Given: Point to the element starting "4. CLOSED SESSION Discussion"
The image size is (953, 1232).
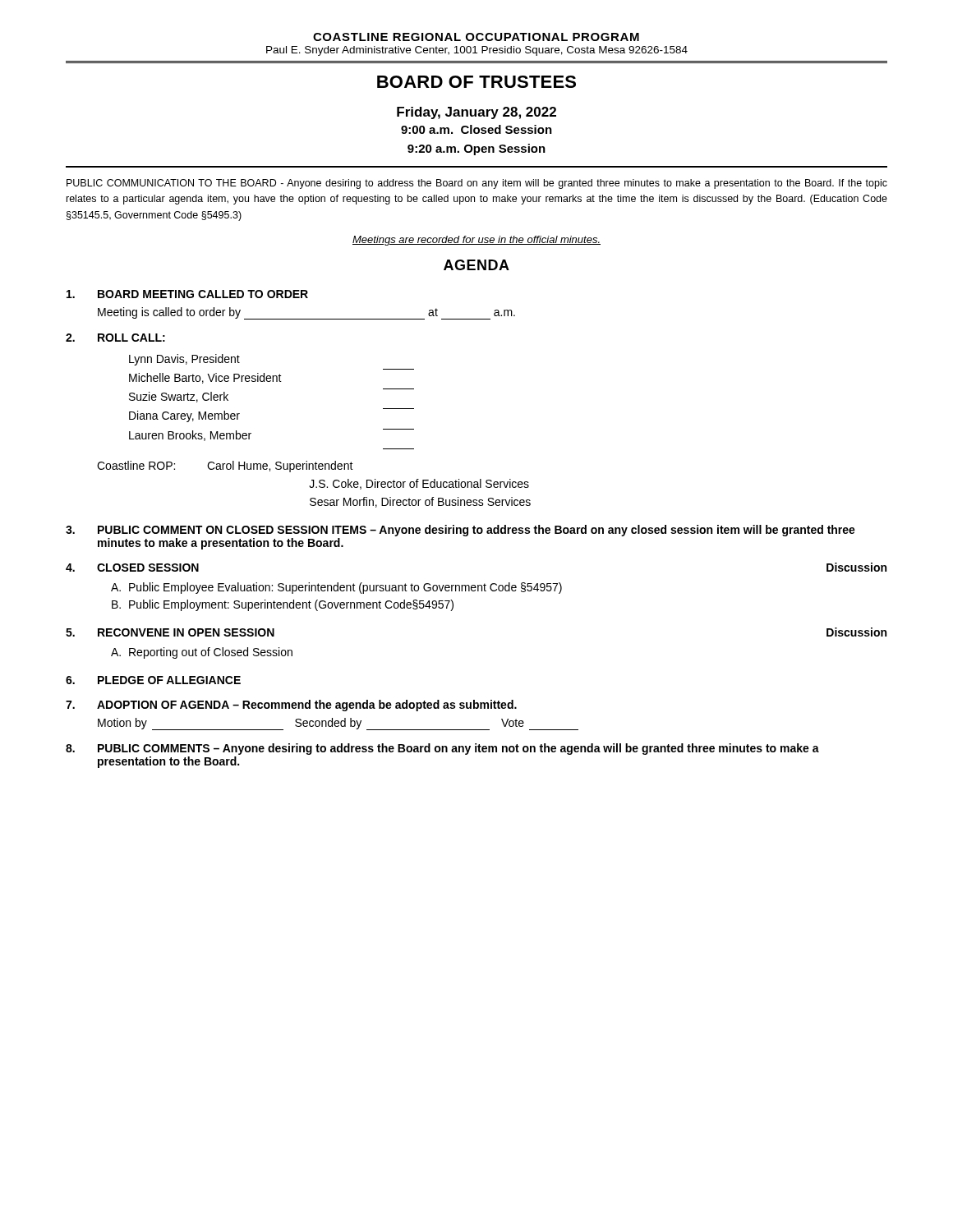Looking at the screenshot, I should (476, 588).
